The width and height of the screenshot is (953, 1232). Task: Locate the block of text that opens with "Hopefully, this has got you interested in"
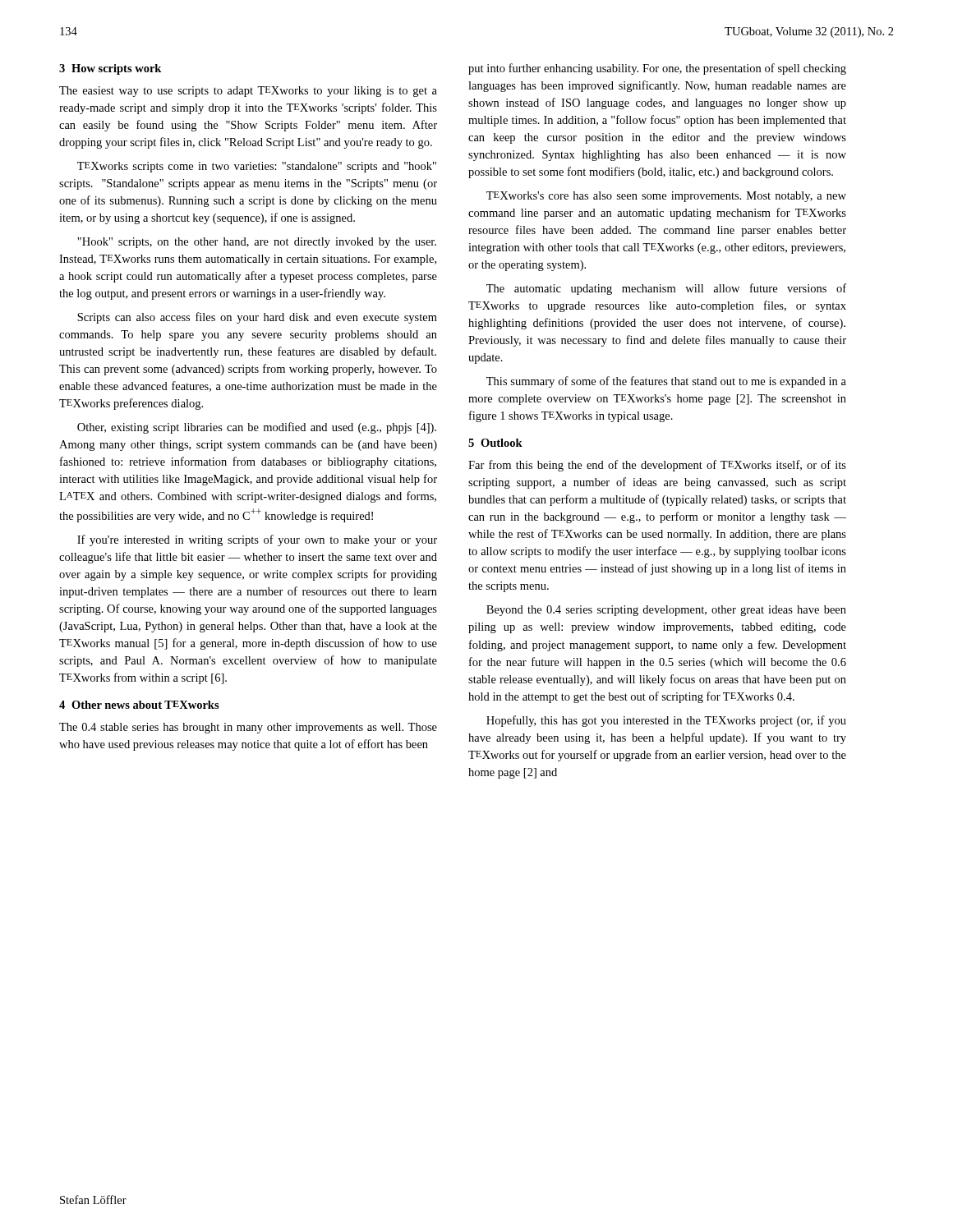(657, 746)
